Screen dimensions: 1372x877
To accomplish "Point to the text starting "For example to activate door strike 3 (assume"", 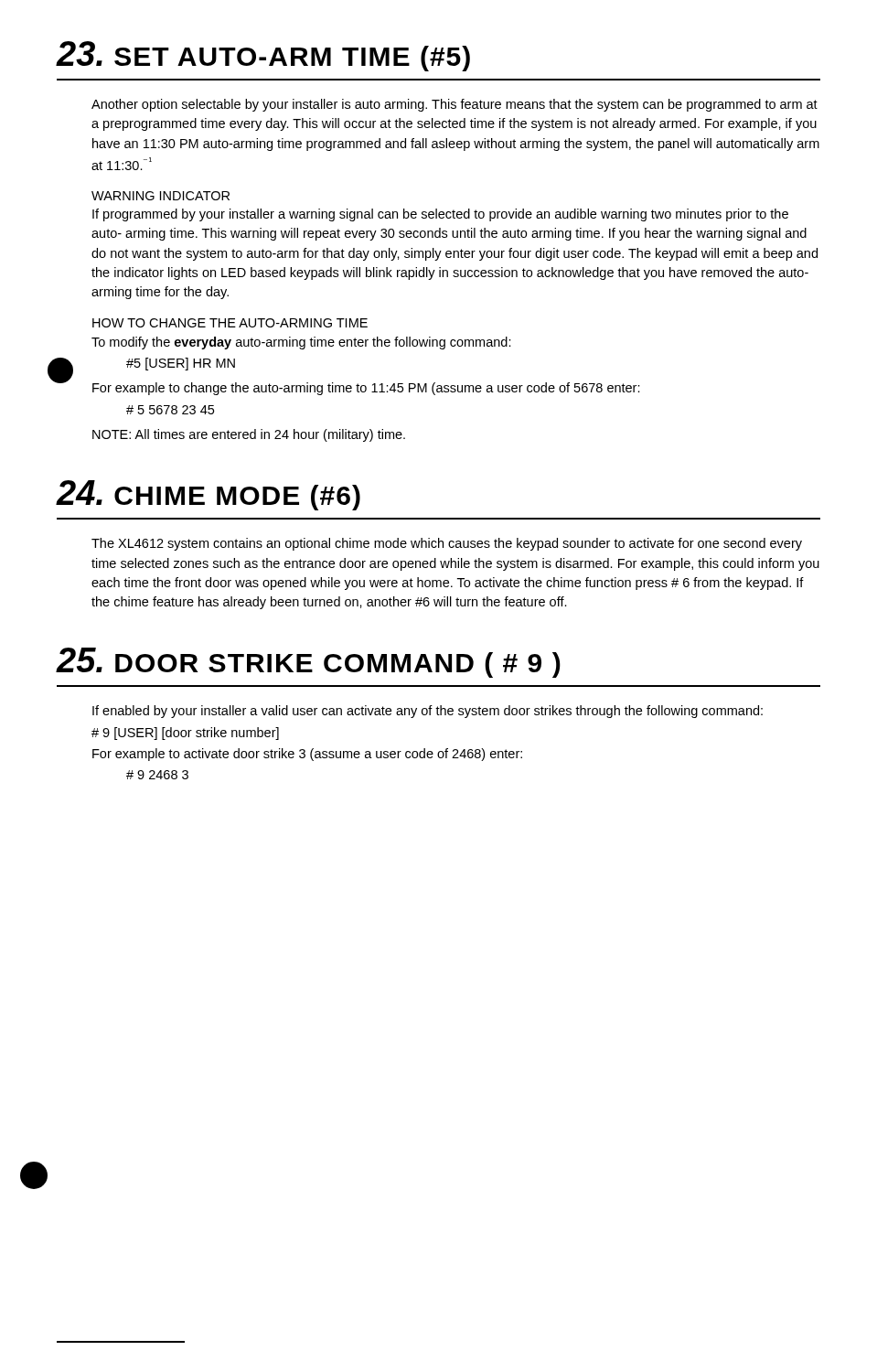I will [307, 754].
